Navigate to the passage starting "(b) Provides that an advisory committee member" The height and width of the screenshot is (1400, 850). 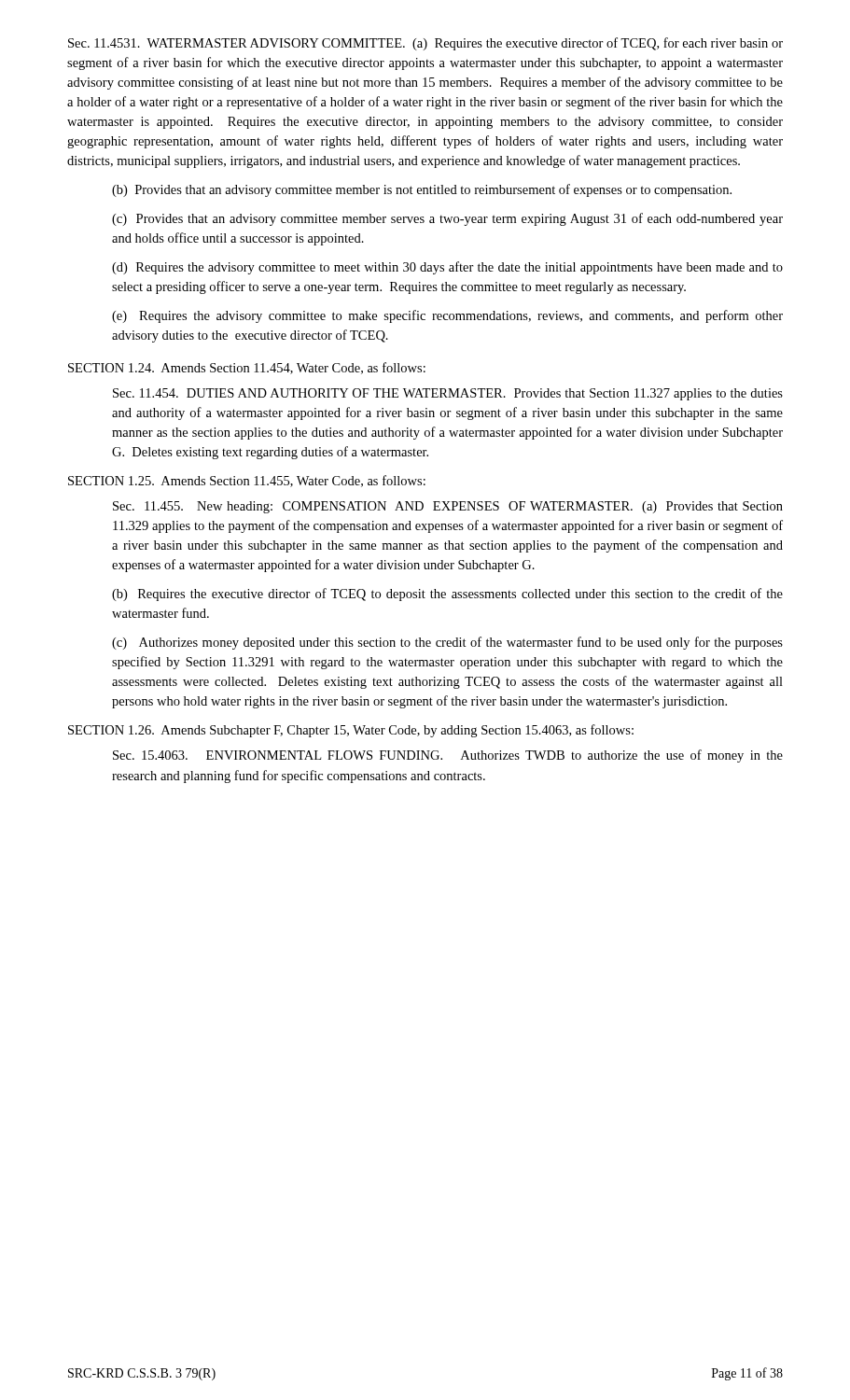(x=422, y=190)
